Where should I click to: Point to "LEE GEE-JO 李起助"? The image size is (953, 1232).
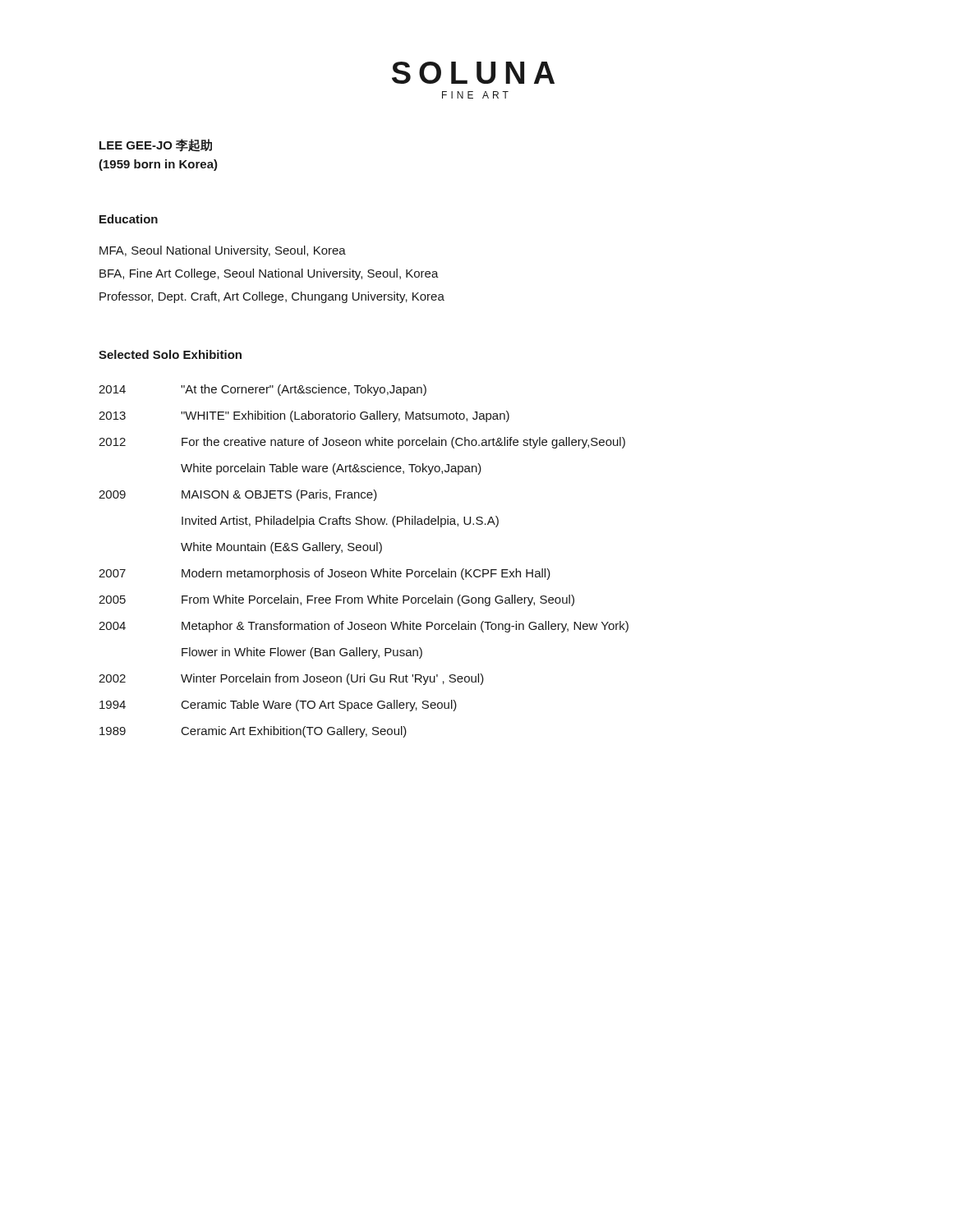point(156,145)
